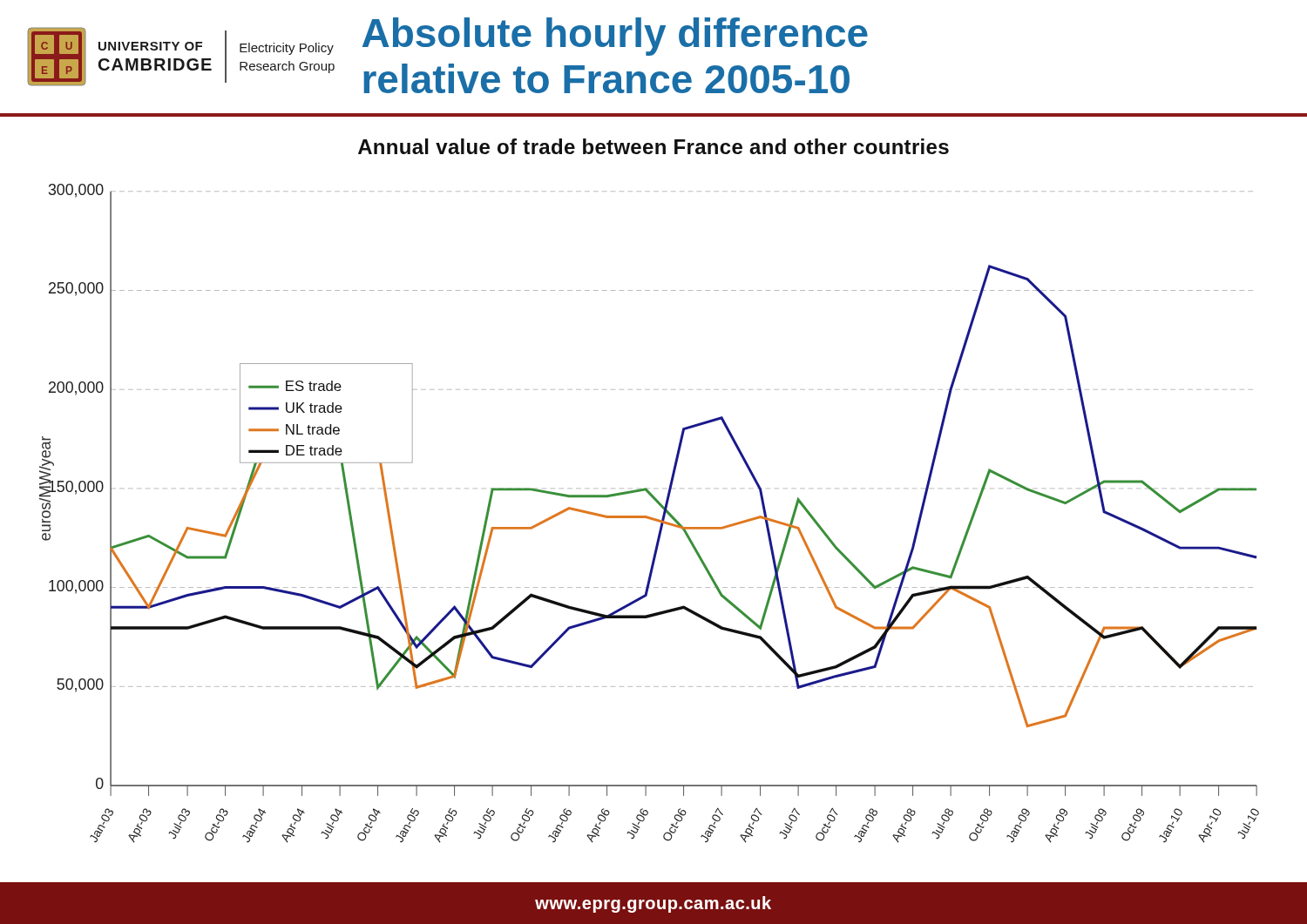Click a line chart
The height and width of the screenshot is (924, 1307).
[x=654, y=519]
